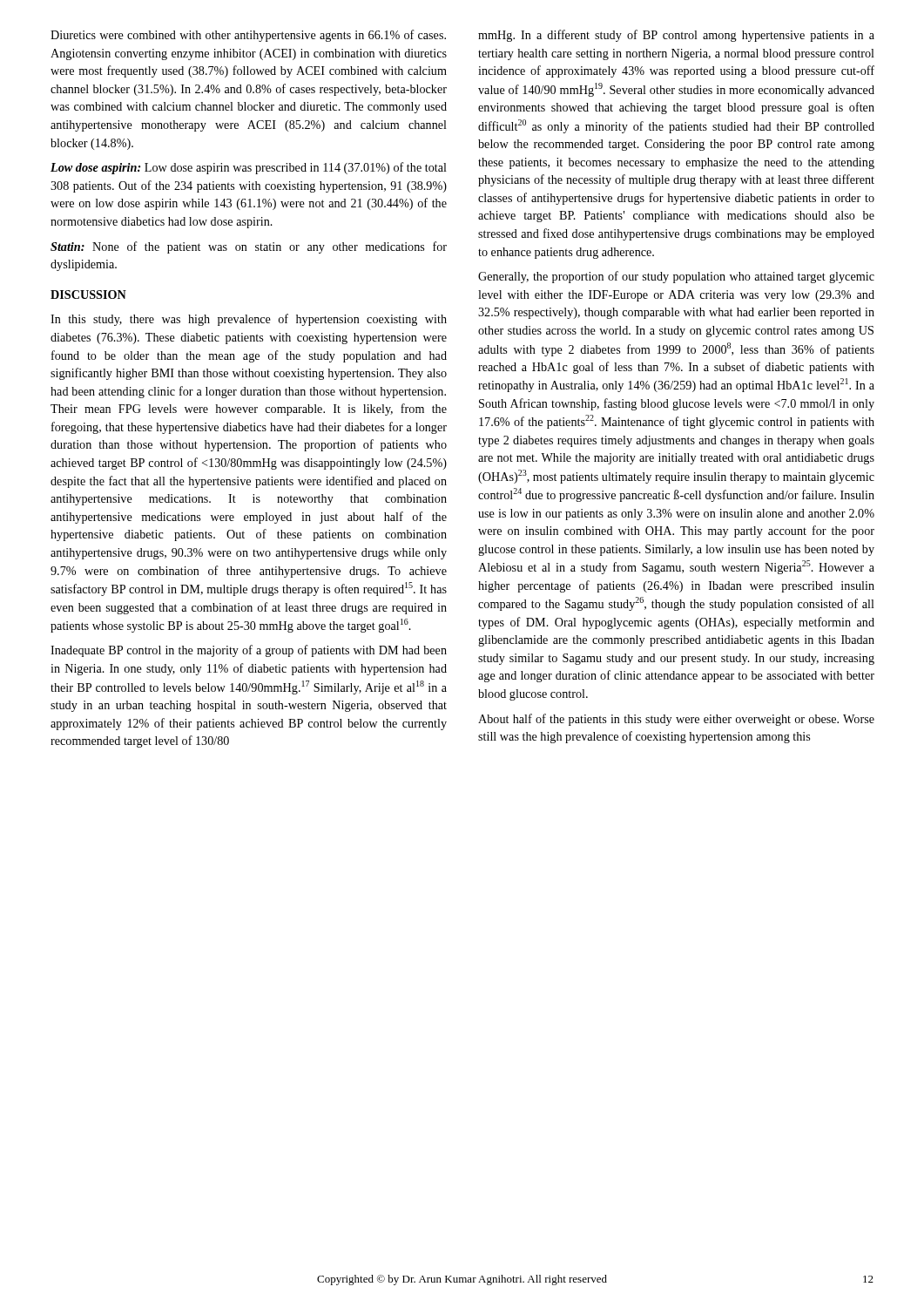Point to the text block starting "Low dose aspirin: Low"
This screenshot has width=924, height=1307.
pos(249,195)
